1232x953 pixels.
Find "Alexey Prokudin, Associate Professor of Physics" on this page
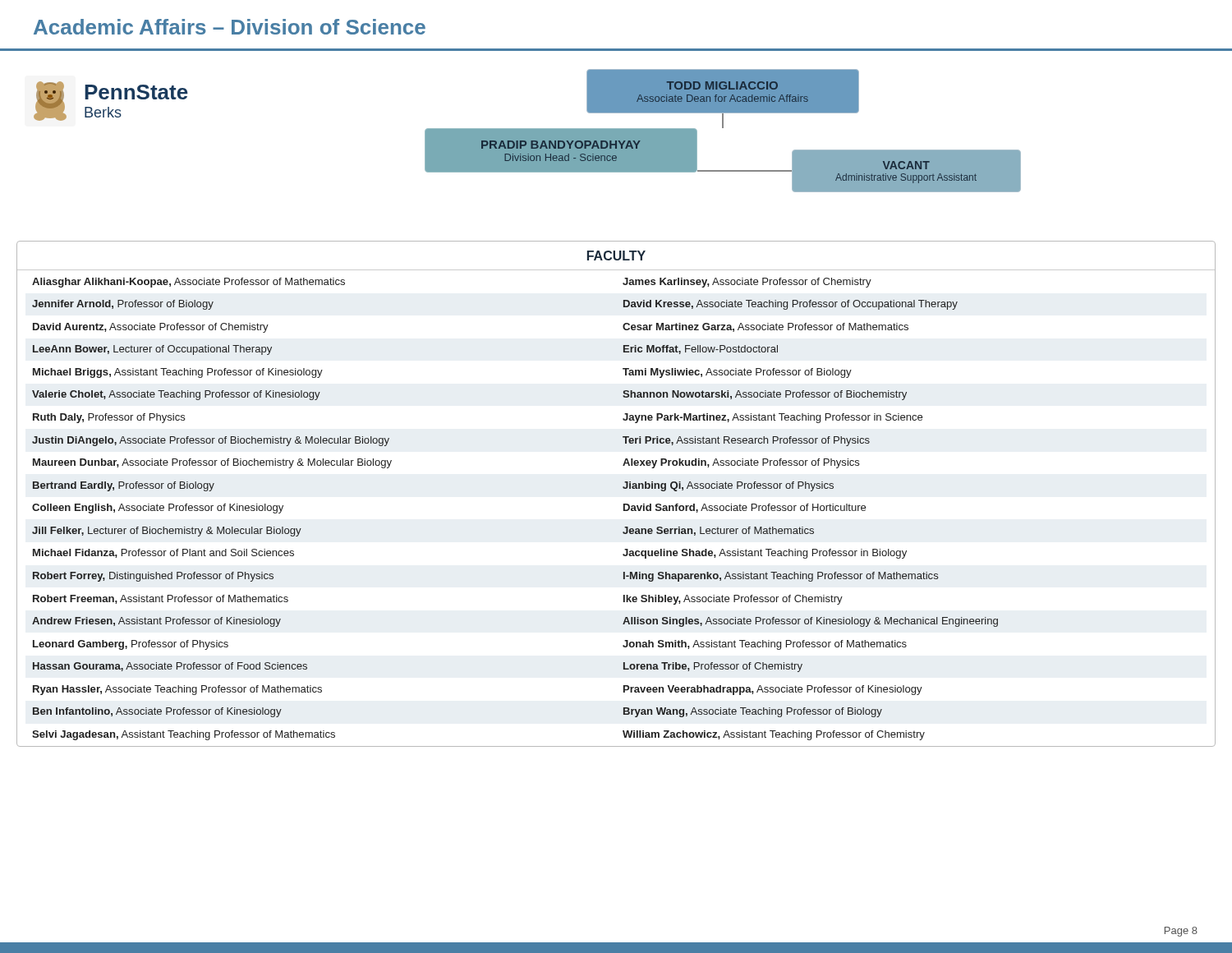tap(741, 462)
